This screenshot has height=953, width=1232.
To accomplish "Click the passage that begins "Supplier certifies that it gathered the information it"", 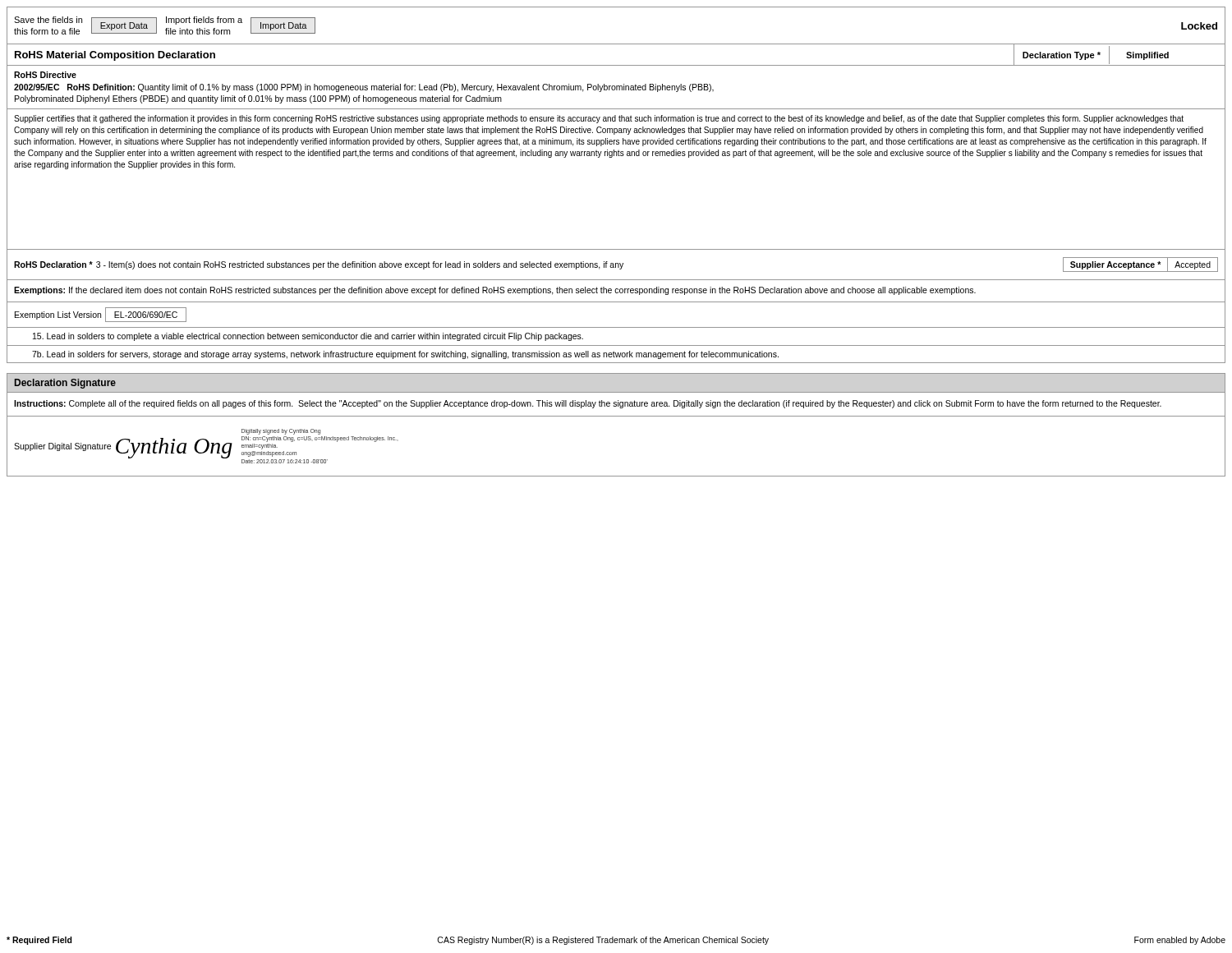I will coord(610,142).
